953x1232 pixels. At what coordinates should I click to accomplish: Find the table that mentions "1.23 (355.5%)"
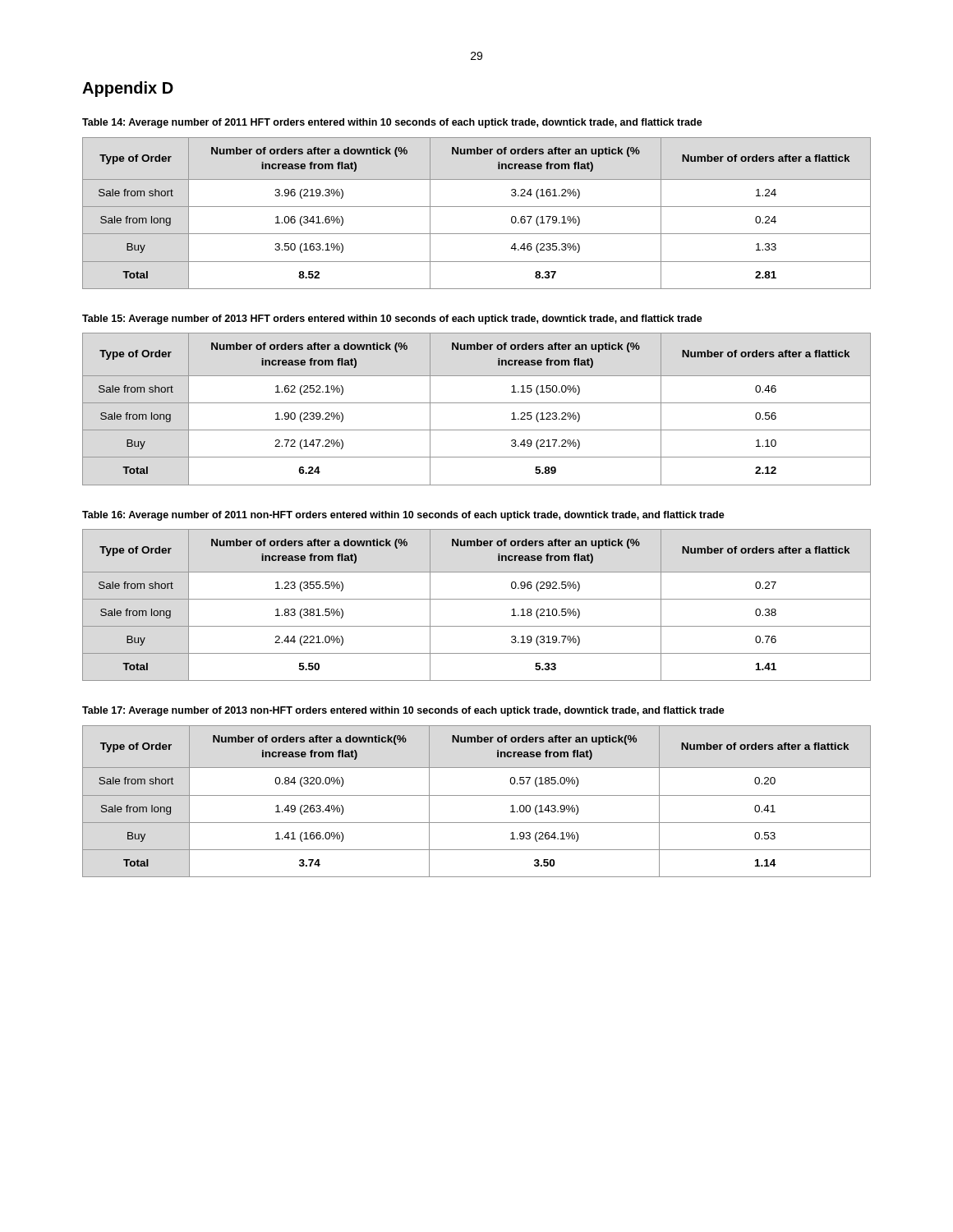(x=476, y=605)
